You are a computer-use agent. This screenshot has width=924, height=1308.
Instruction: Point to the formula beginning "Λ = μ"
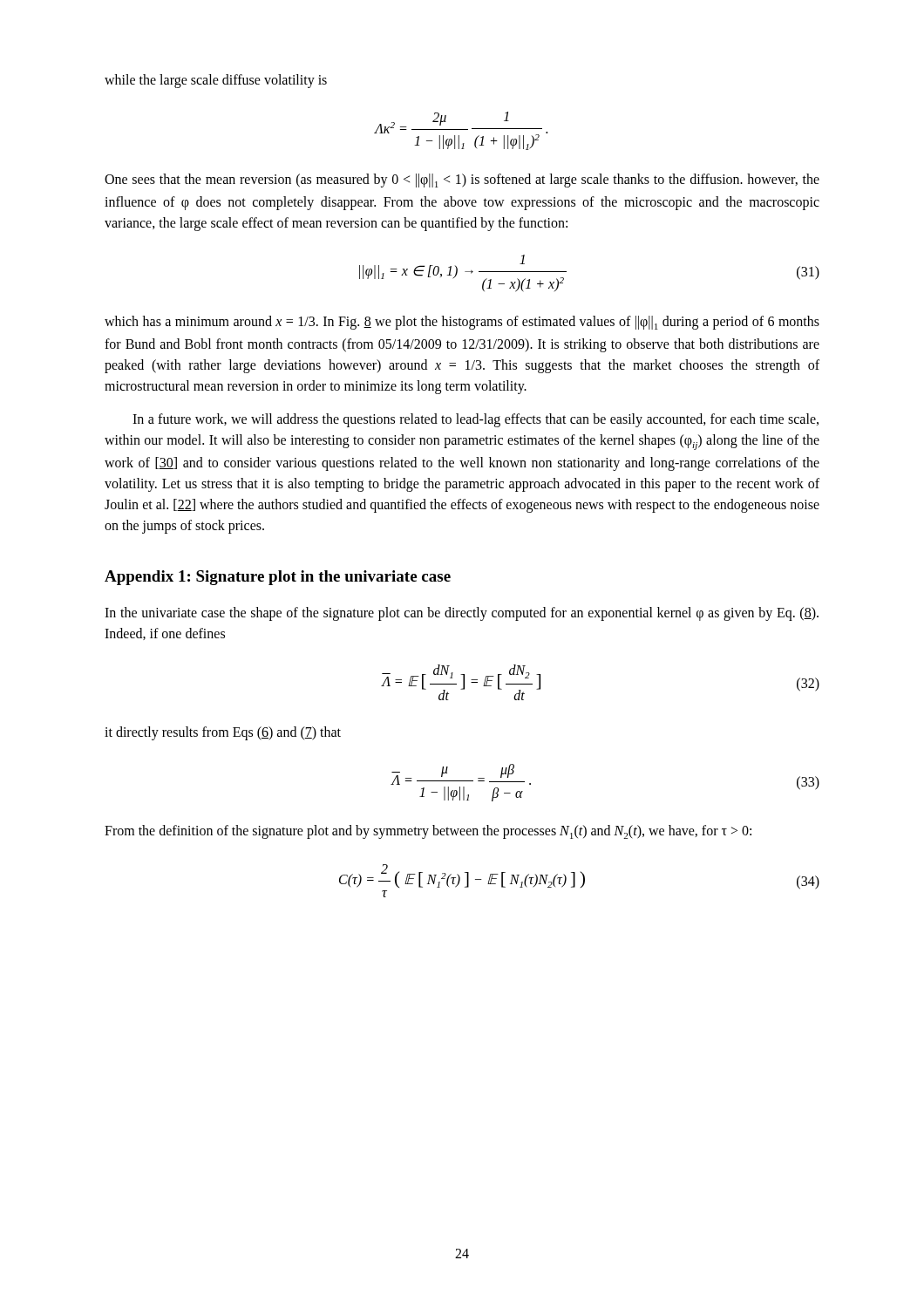(x=445, y=781)
